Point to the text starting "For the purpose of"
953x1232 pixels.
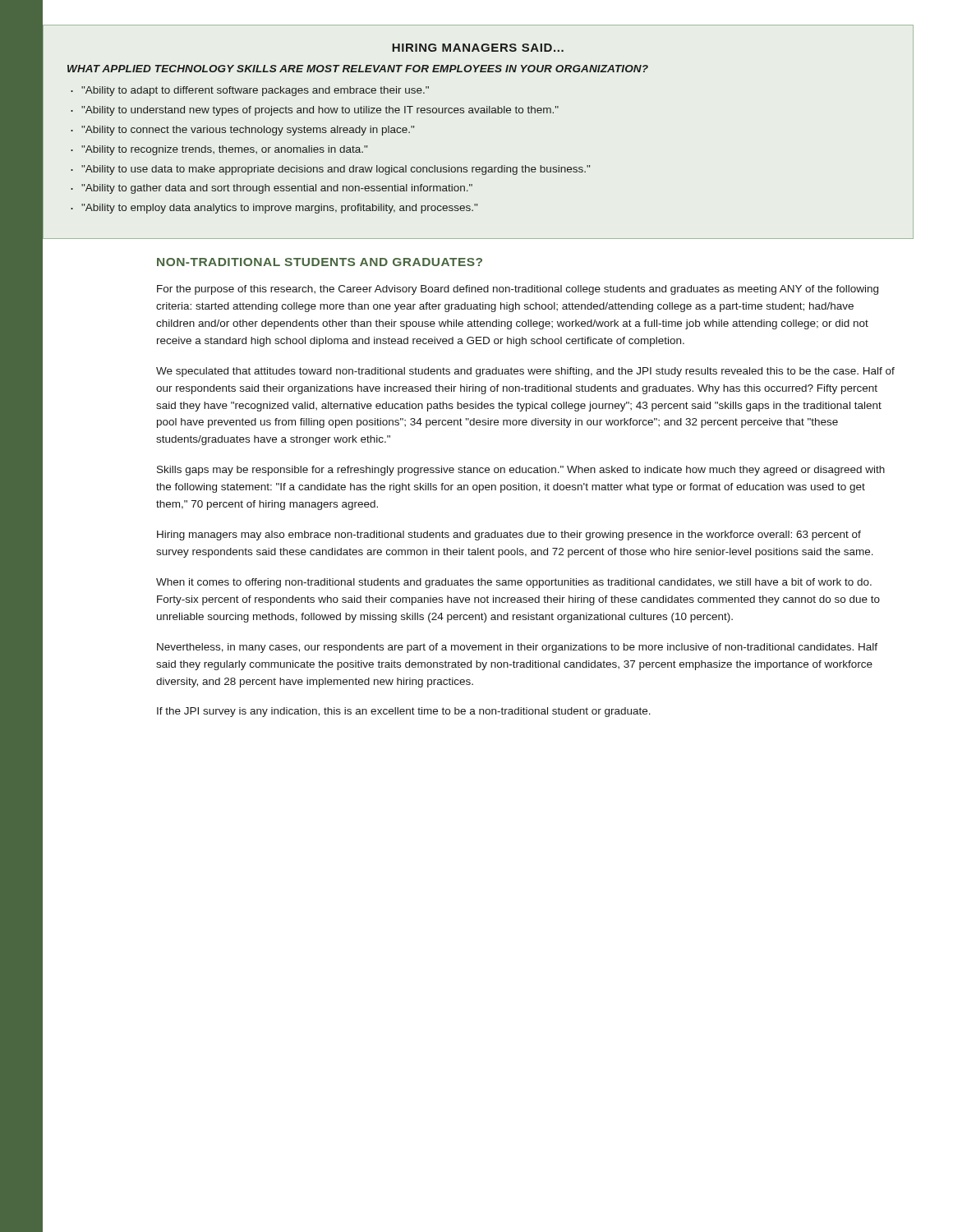point(518,314)
